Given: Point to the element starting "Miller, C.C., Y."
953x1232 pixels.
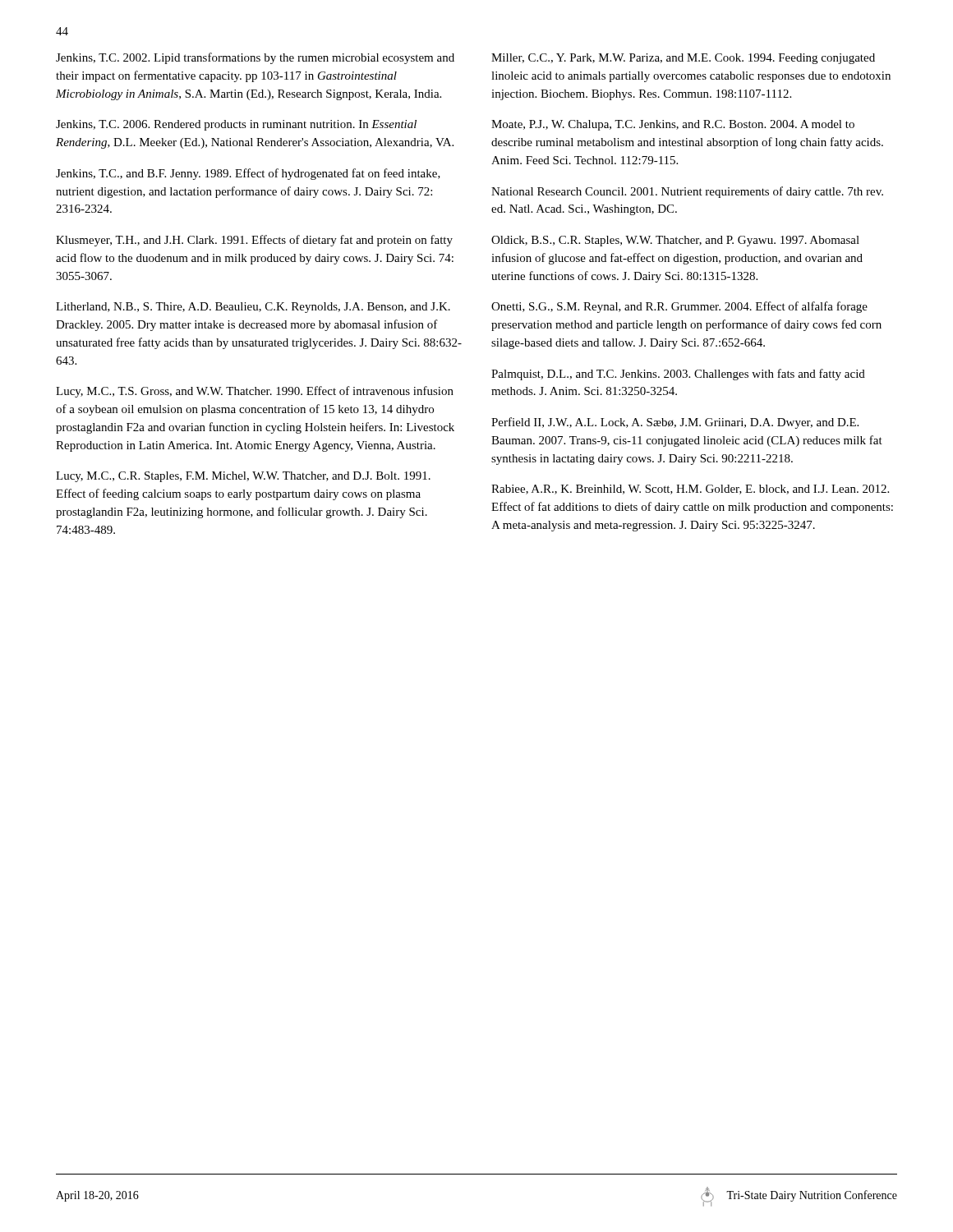Looking at the screenshot, I should pyautogui.click(x=691, y=75).
